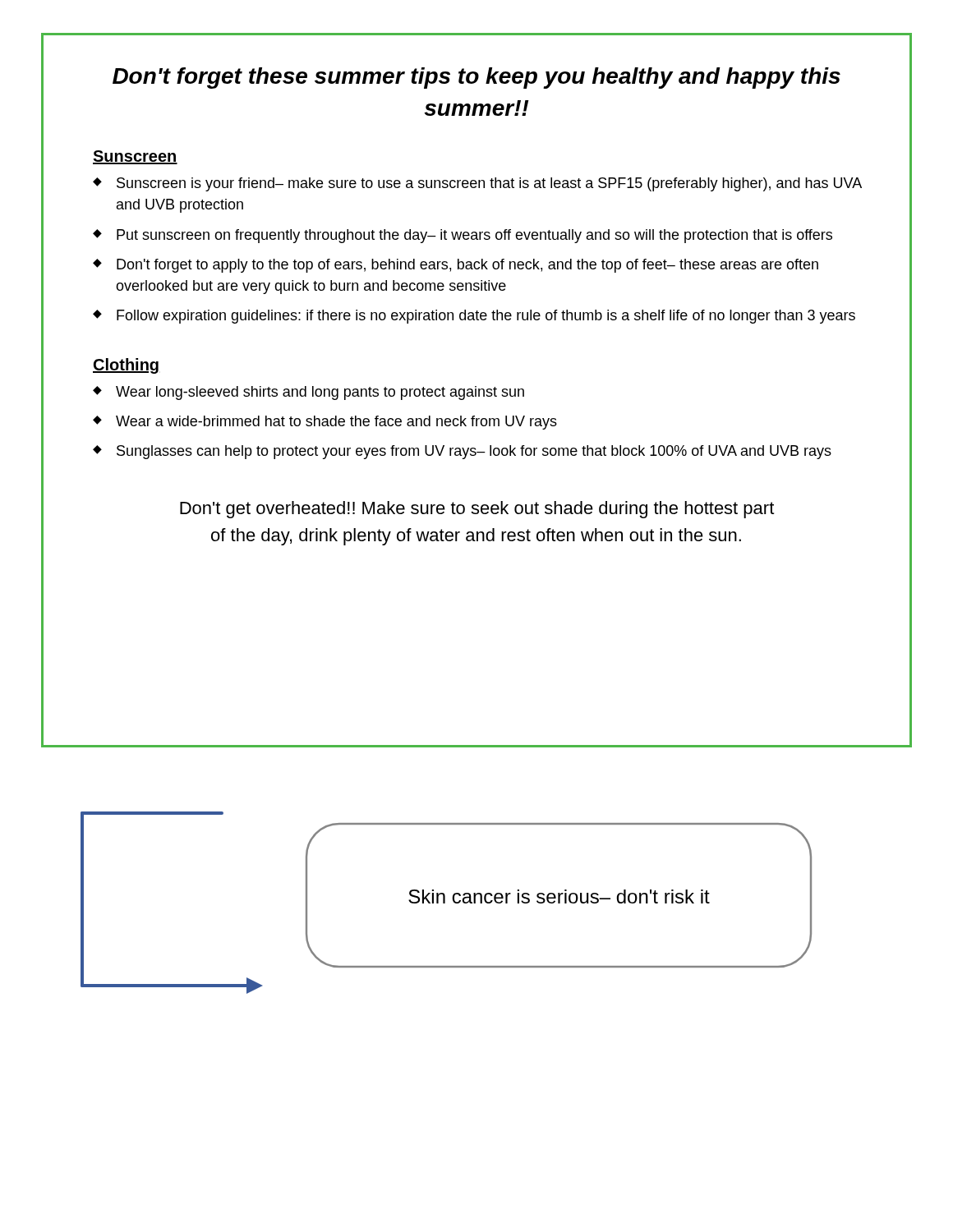Navigate to the text starting "Don't forget these summer"
The height and width of the screenshot is (1232, 953).
tap(476, 92)
